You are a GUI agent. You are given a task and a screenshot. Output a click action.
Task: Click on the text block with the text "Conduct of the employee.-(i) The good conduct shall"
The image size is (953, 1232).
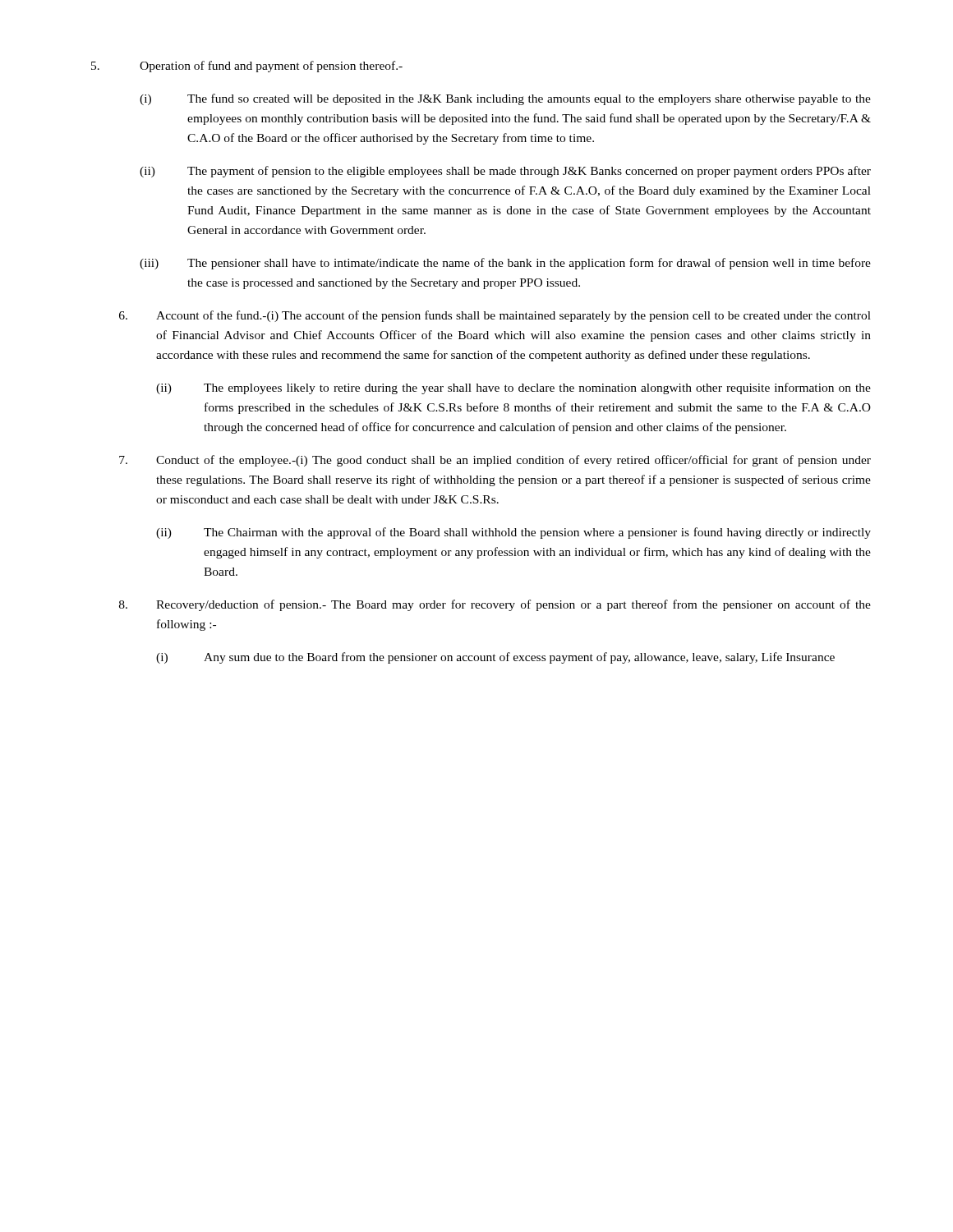tap(481, 480)
